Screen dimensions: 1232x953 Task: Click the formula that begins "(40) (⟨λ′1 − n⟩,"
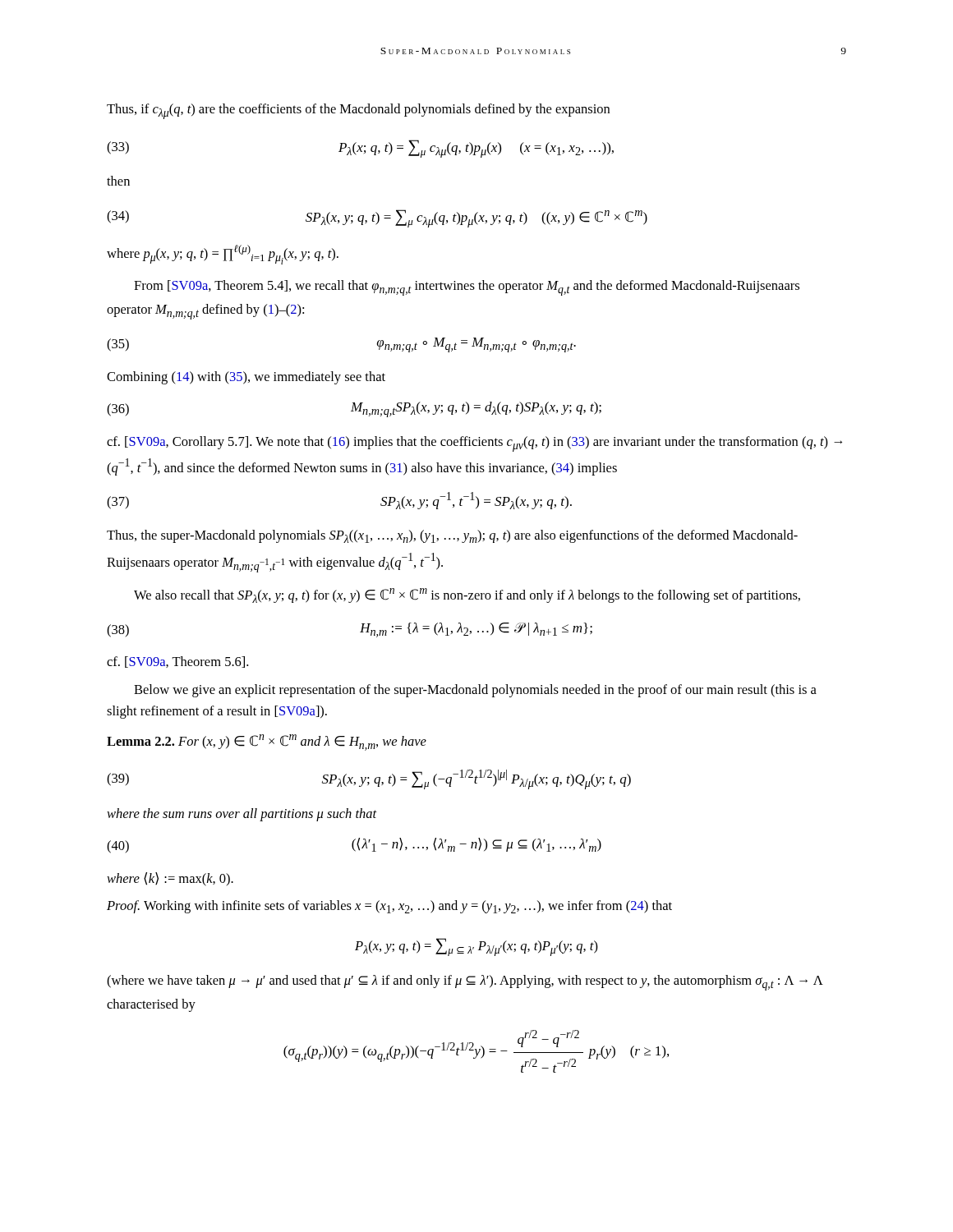[448, 846]
